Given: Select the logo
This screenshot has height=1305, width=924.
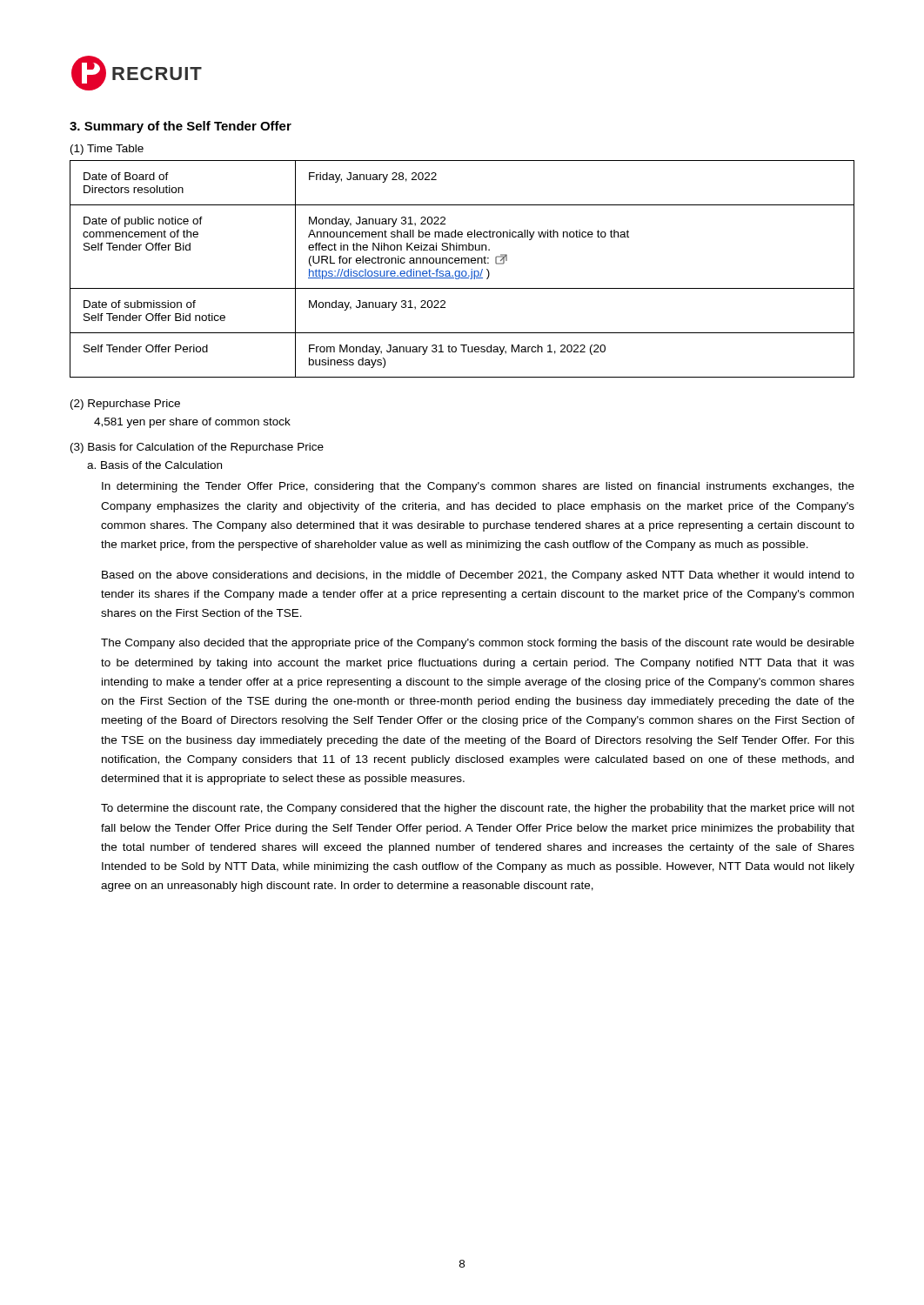Looking at the screenshot, I should [462, 73].
